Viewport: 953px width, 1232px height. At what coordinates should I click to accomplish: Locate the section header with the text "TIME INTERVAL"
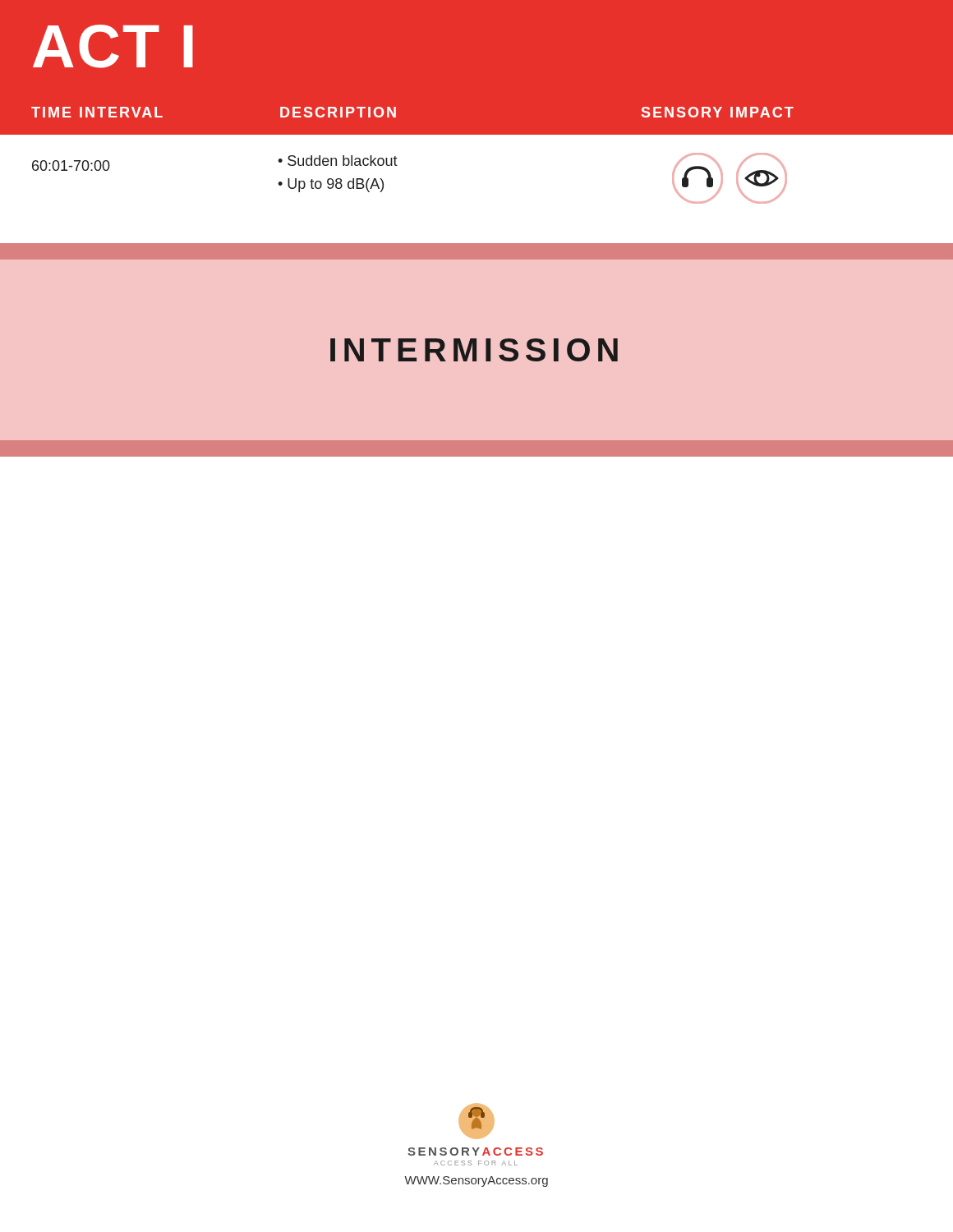click(98, 112)
